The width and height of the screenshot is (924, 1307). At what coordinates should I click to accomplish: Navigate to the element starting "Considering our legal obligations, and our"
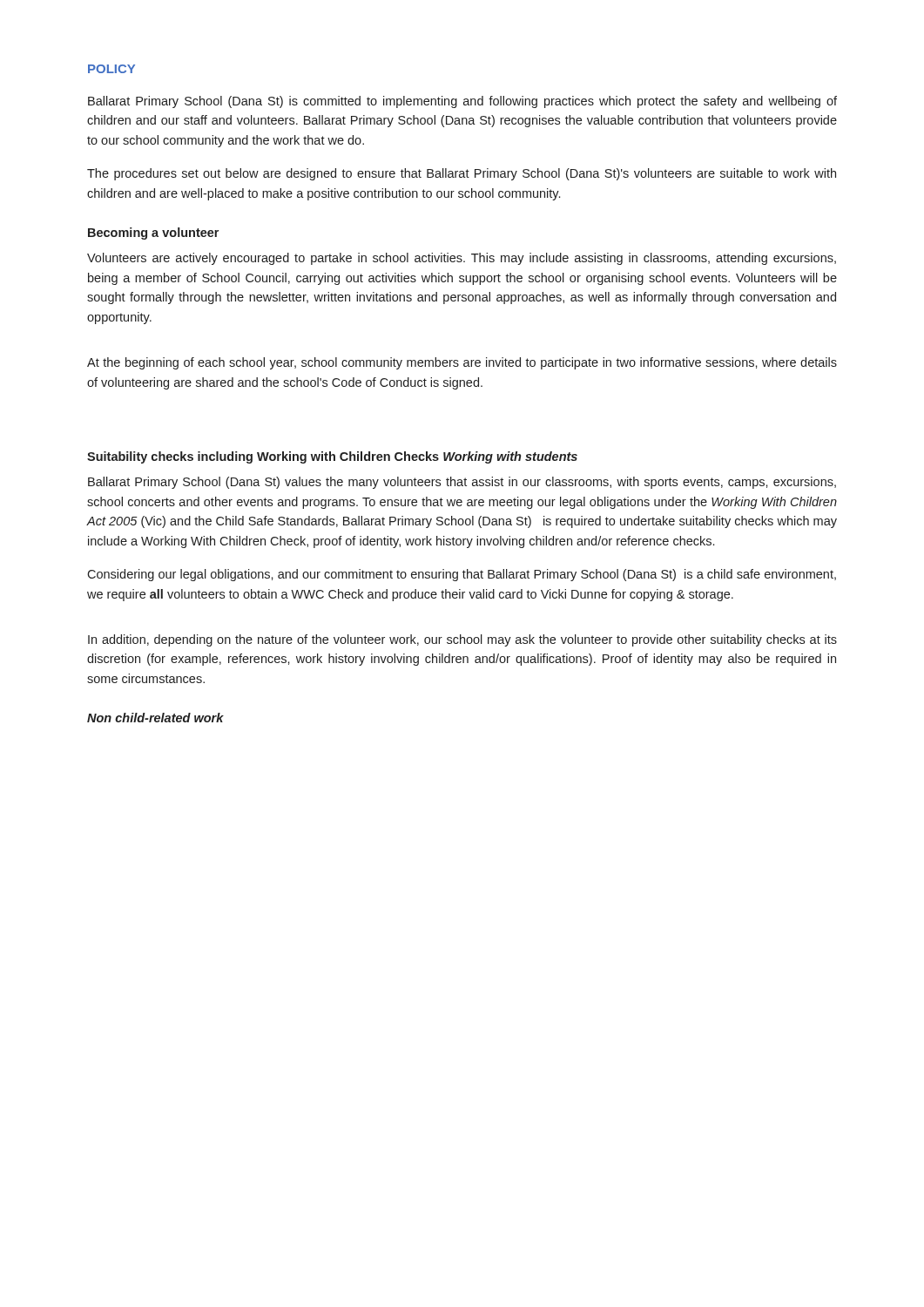tap(462, 584)
